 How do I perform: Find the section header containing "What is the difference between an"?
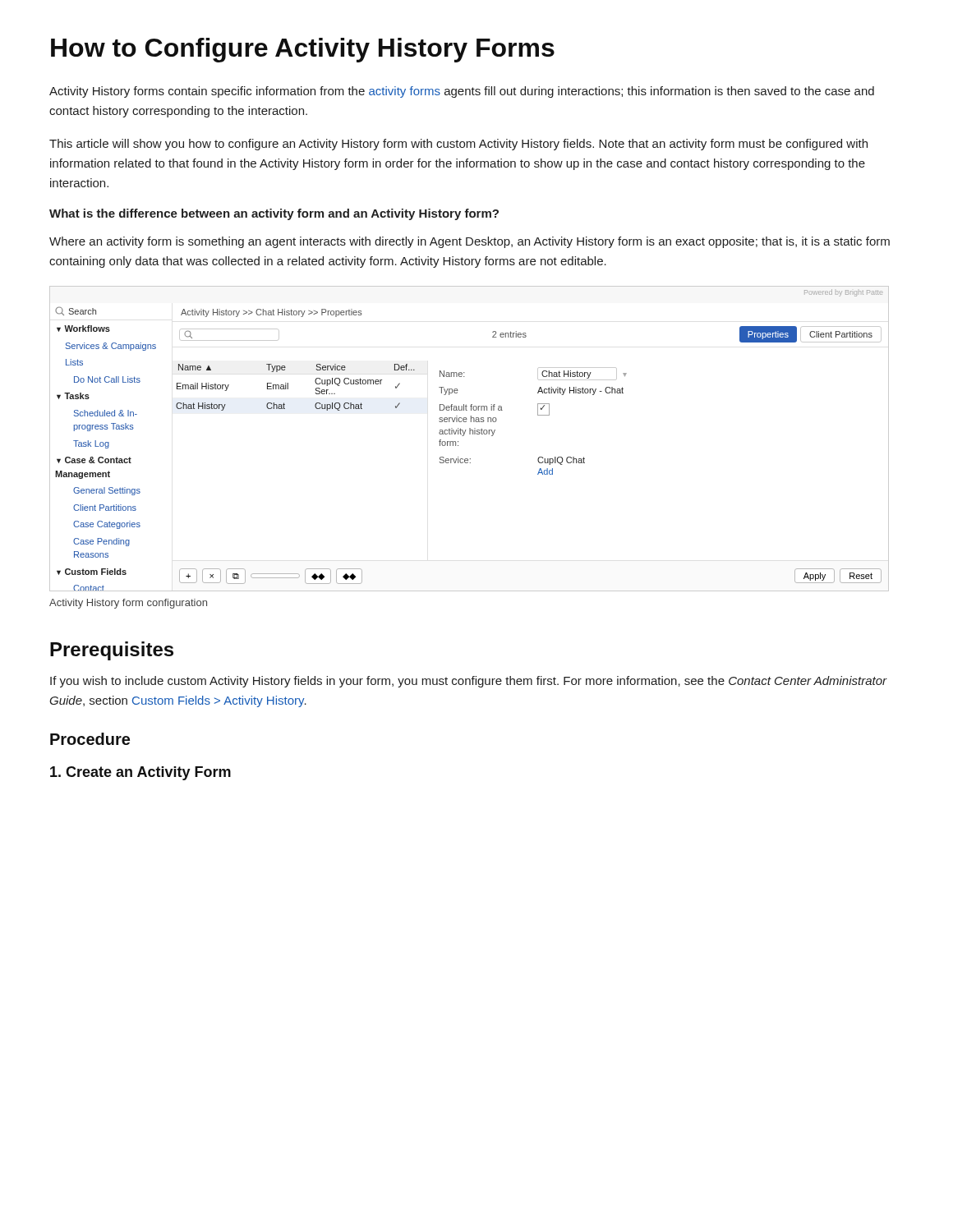tap(274, 213)
